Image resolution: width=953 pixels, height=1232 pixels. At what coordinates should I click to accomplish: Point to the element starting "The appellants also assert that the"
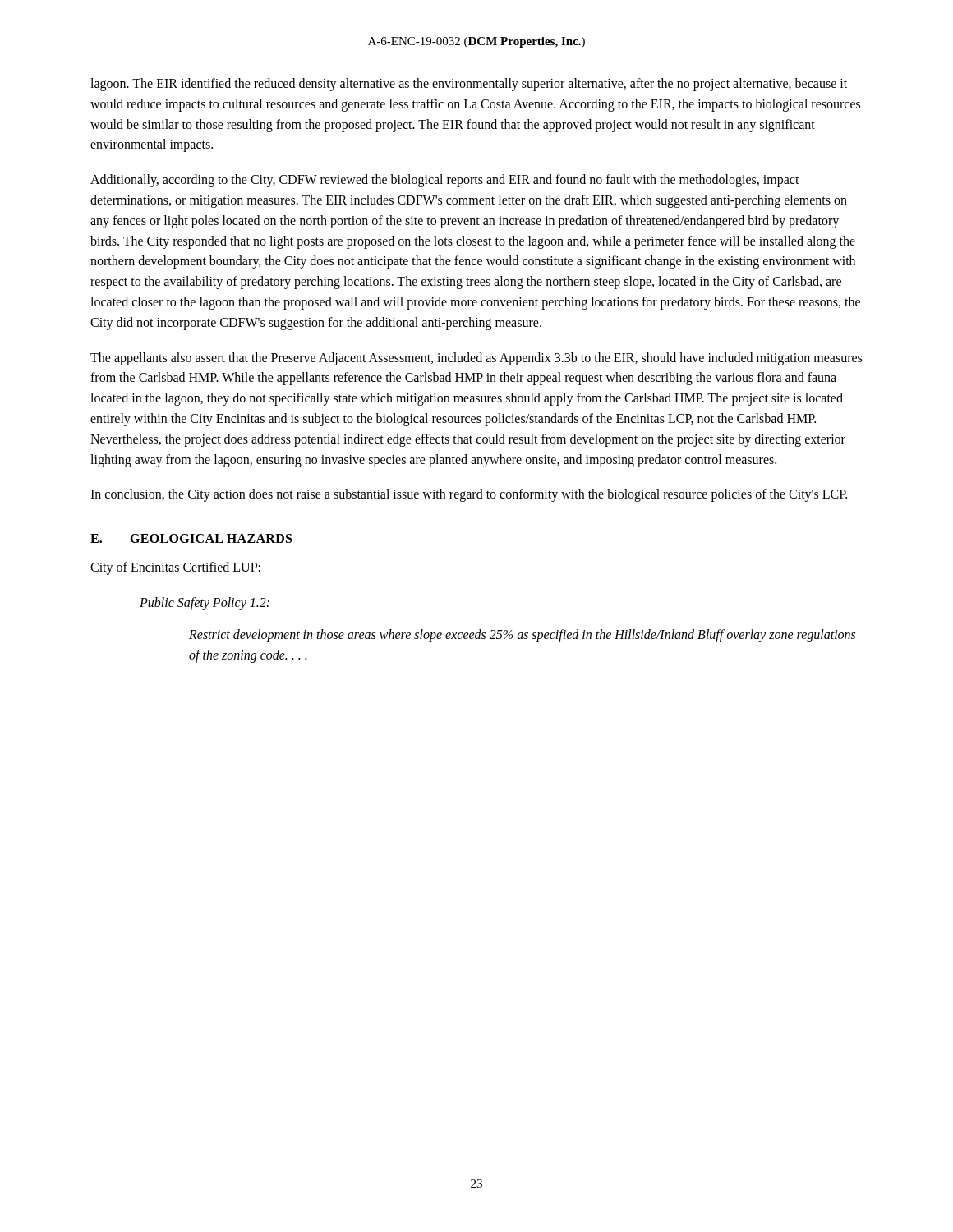click(476, 408)
